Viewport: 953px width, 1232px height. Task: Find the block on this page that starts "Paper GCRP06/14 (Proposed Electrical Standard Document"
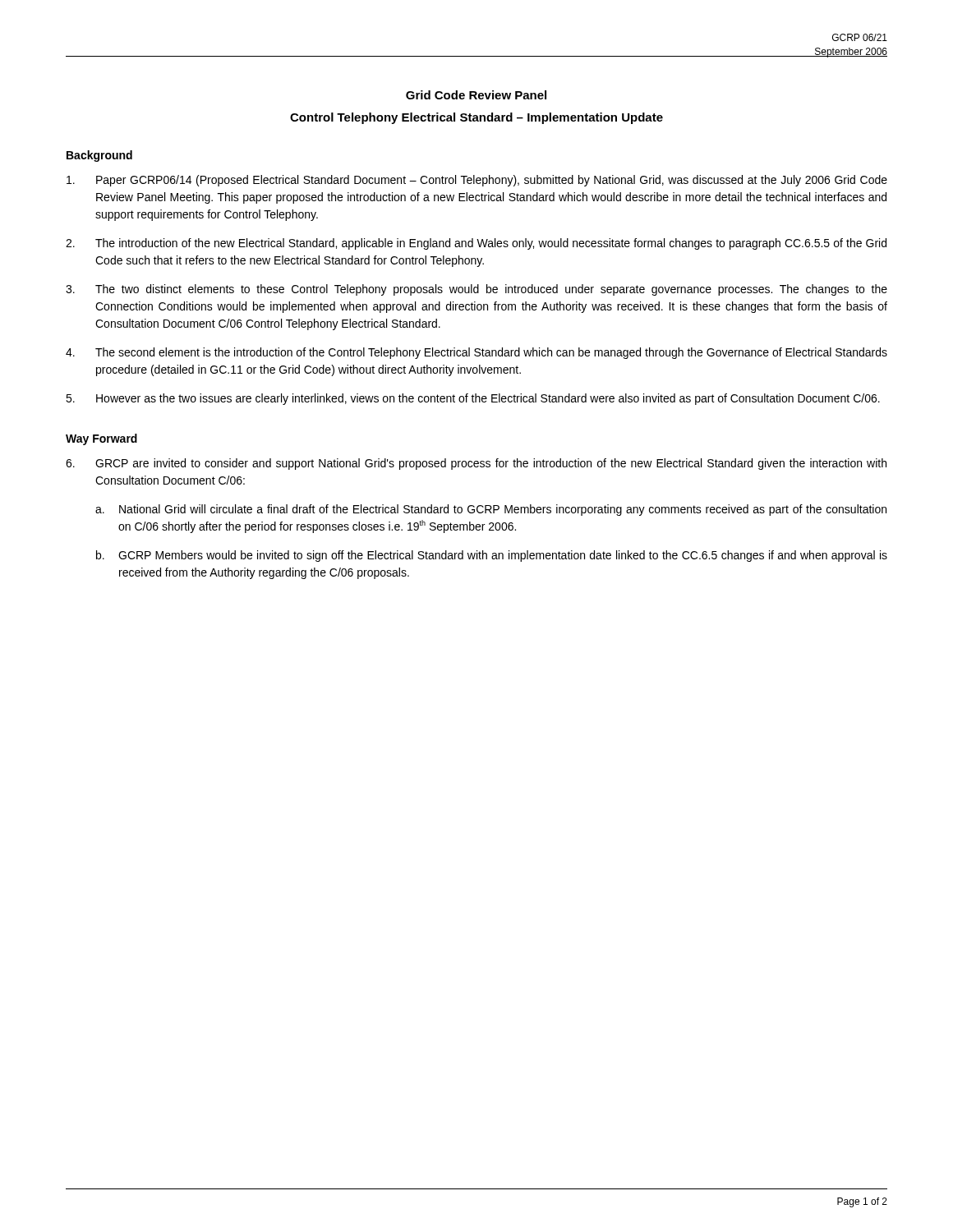[476, 197]
